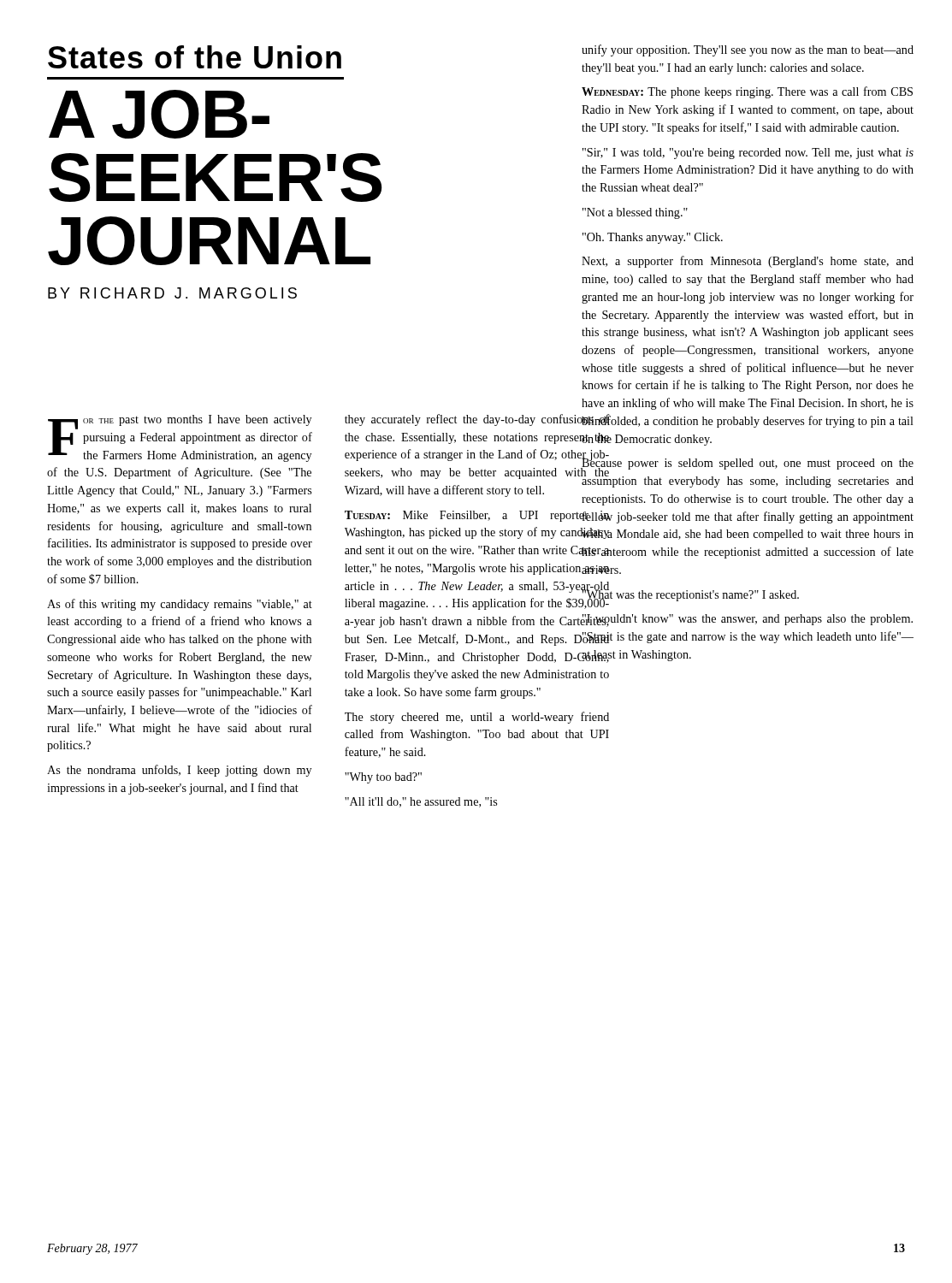Viewport: 952px width, 1283px height.
Task: Click on the text block starting "For the past two months I have been"
Action: [x=179, y=604]
